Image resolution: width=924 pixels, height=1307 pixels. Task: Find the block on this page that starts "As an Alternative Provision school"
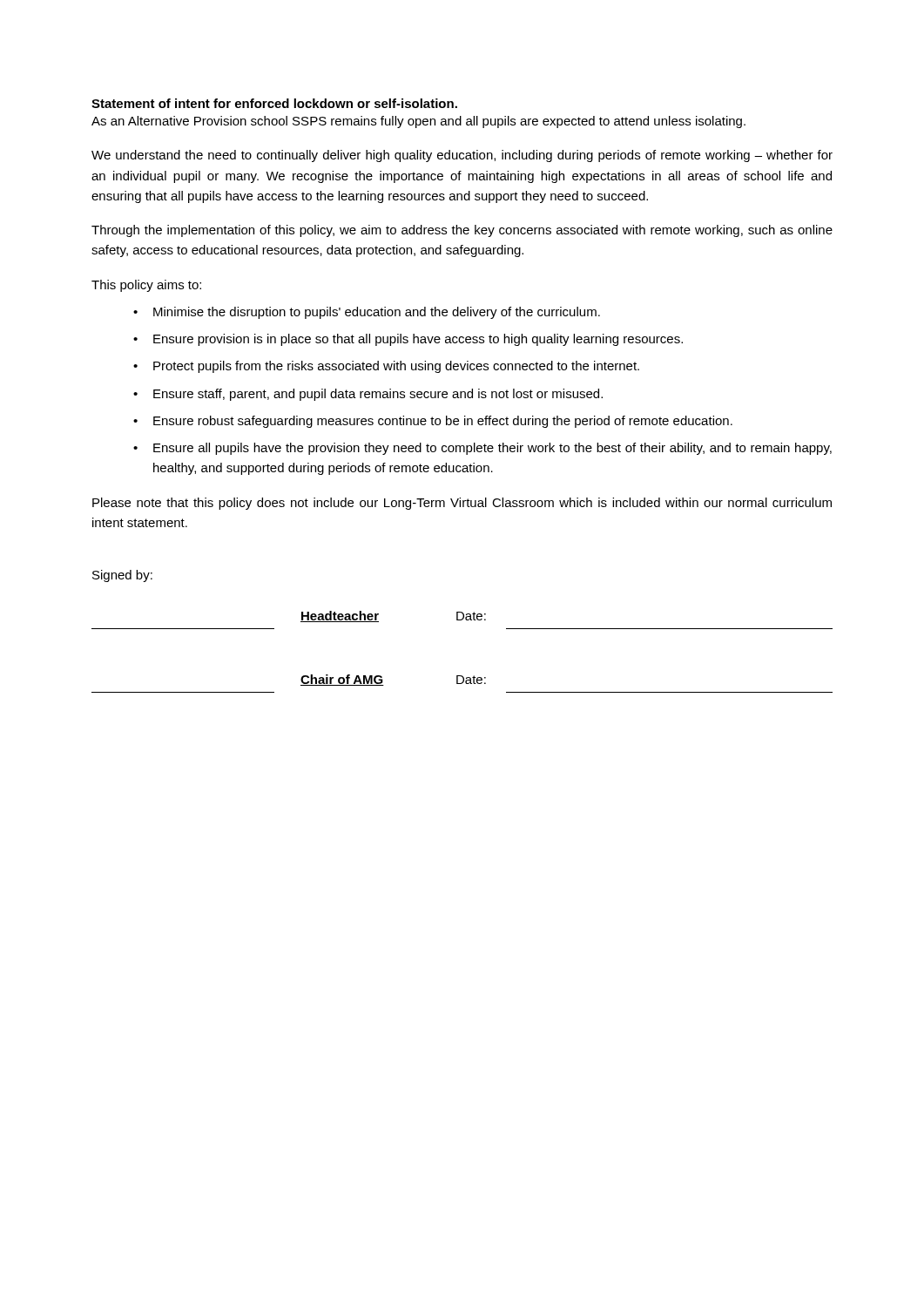coord(419,121)
